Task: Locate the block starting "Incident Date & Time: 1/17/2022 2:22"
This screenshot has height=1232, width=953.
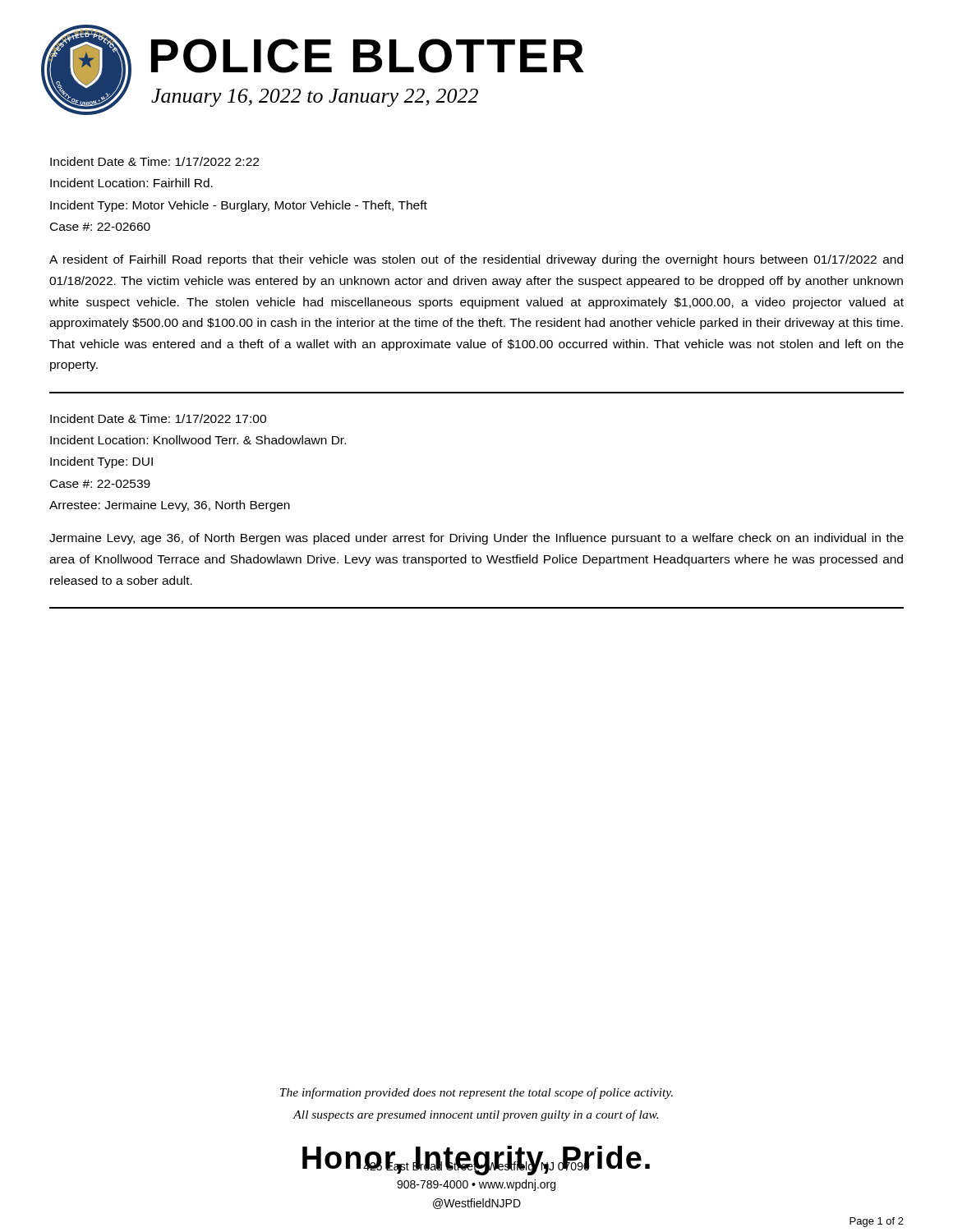Action: tap(238, 194)
